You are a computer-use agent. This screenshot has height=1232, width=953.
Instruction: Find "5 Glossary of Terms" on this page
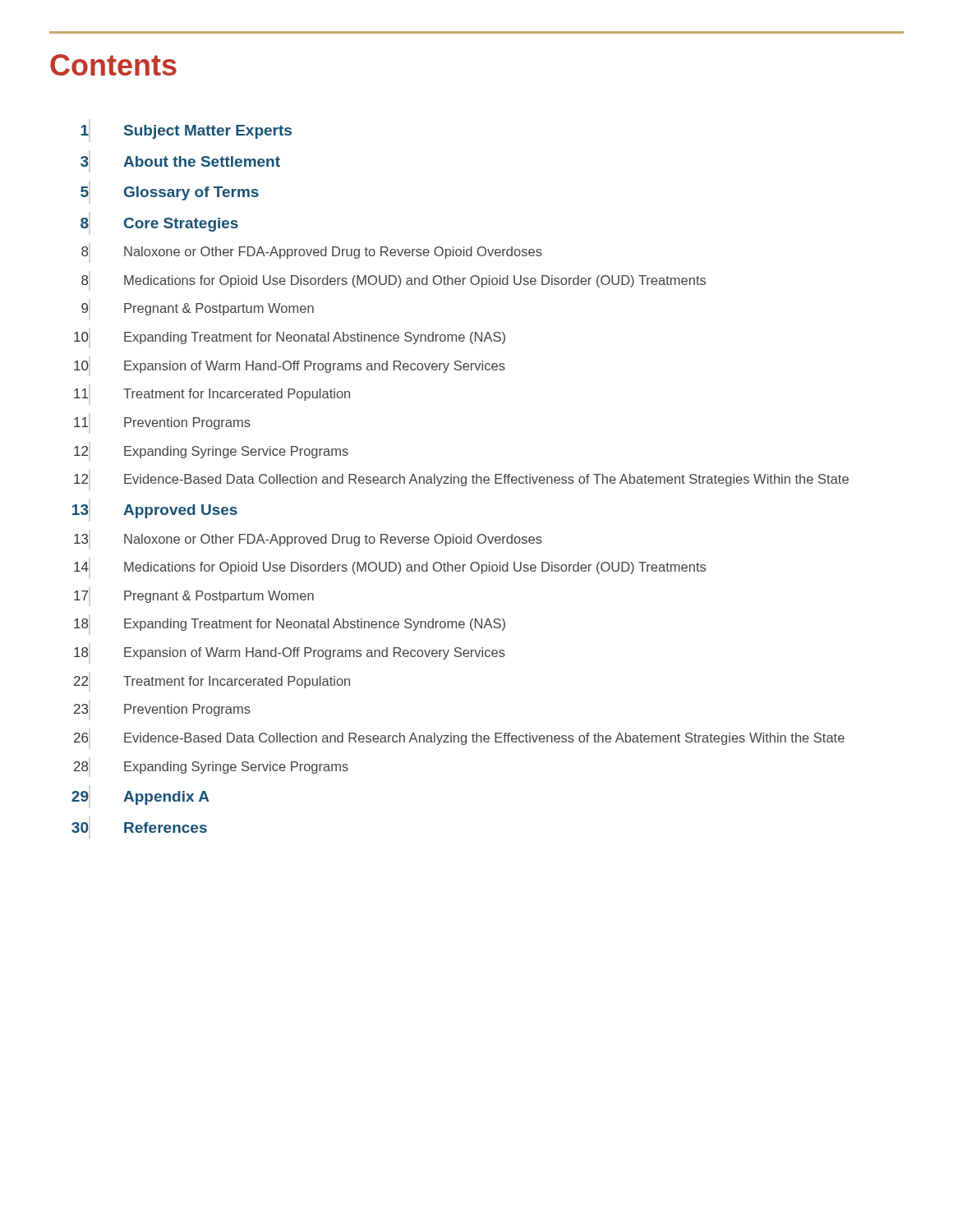click(x=170, y=193)
